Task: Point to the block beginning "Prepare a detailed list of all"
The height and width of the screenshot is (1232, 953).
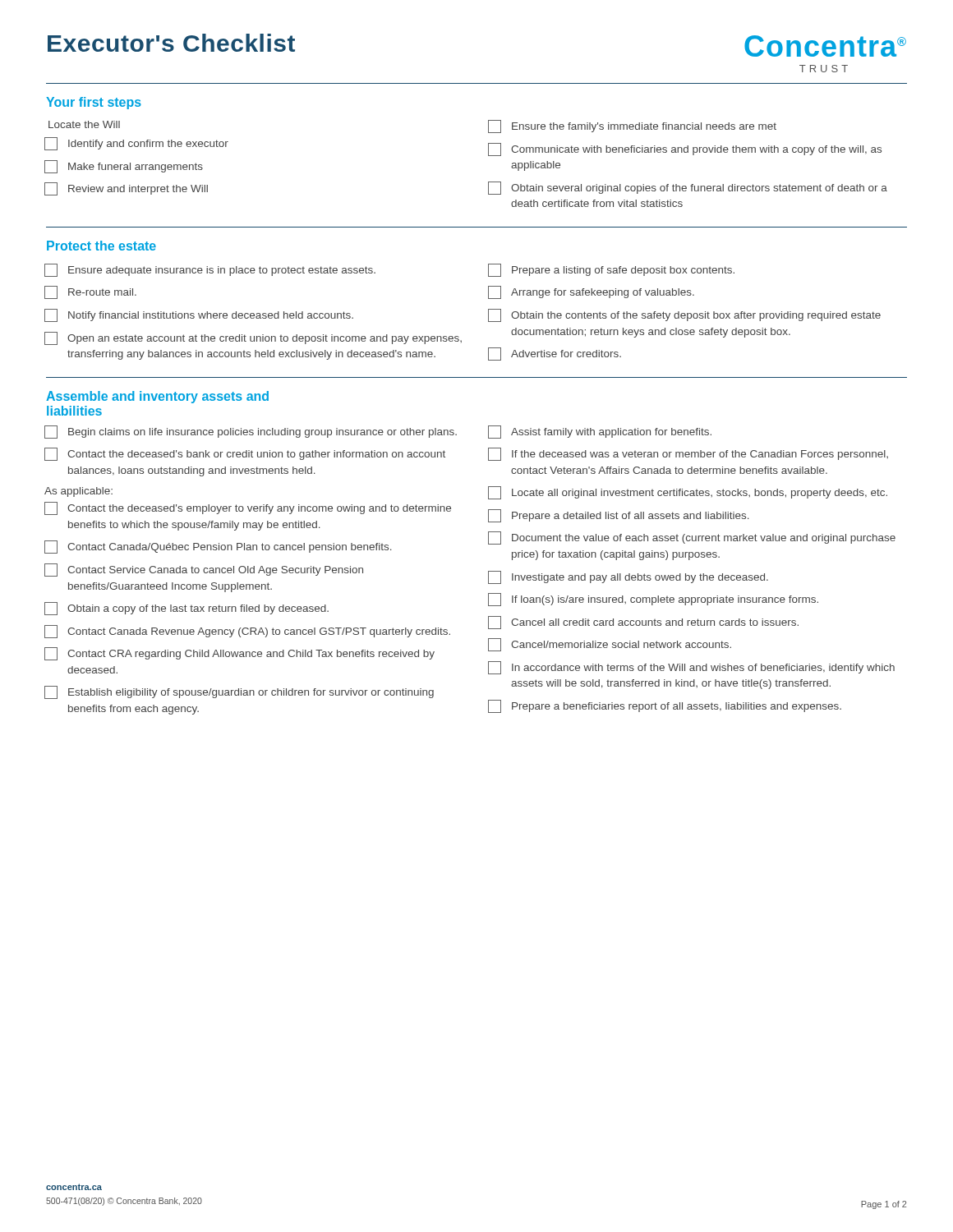Action: 698,516
